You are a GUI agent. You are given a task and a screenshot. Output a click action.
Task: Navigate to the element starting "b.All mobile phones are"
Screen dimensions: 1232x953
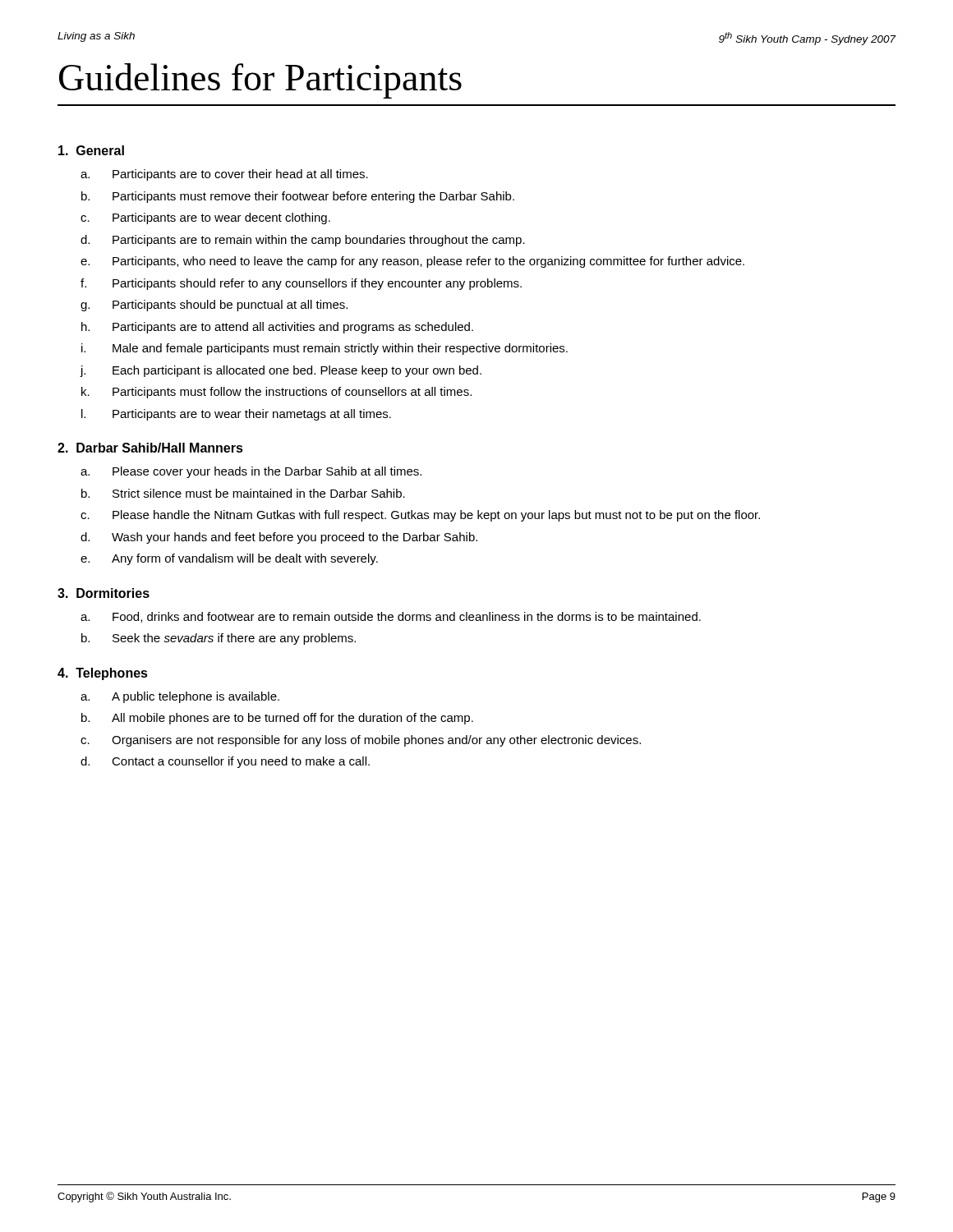point(476,718)
